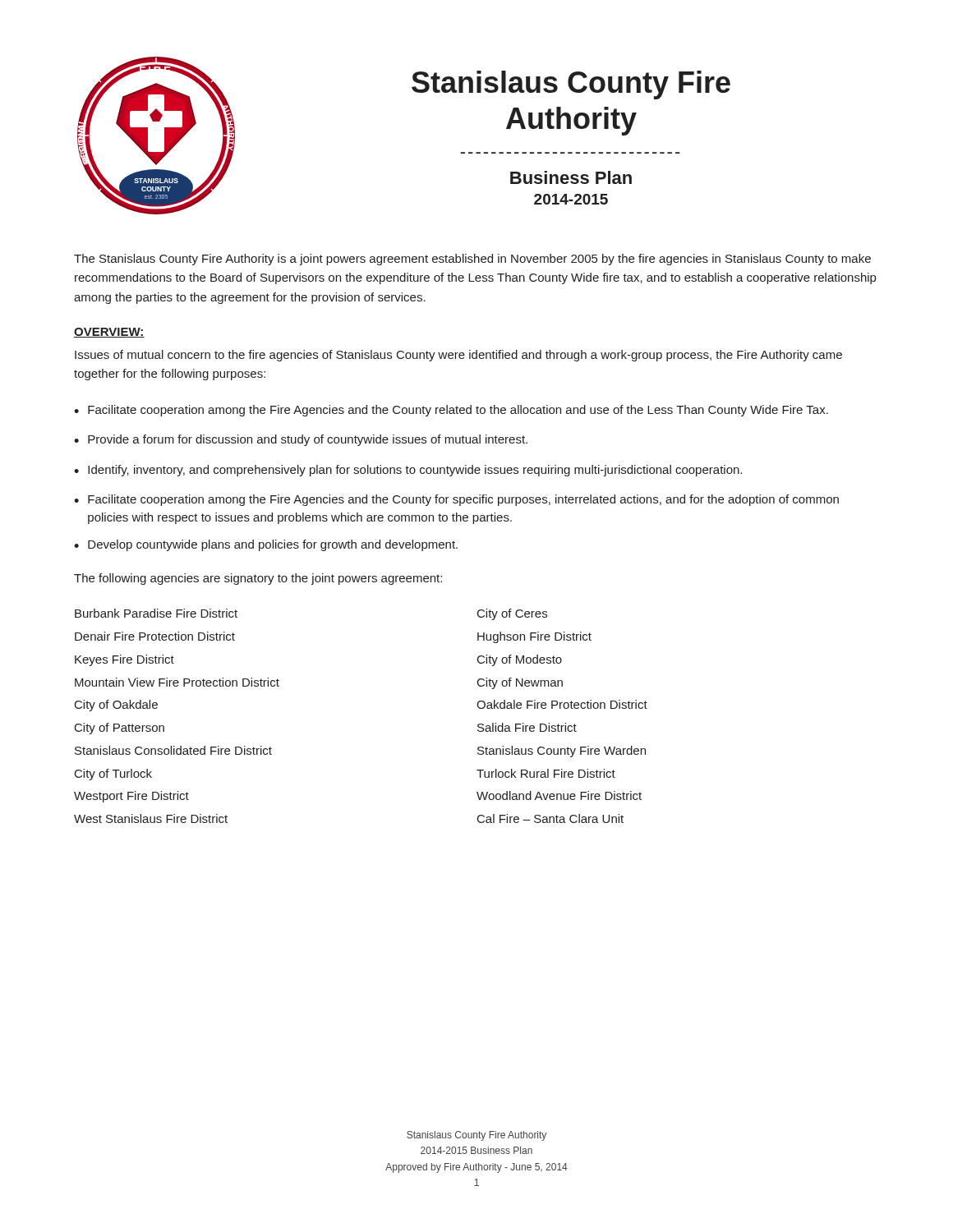The height and width of the screenshot is (1232, 953).
Task: Find the list item with the text "• Identify, inventory, and comprehensively plan for"
Action: click(409, 471)
